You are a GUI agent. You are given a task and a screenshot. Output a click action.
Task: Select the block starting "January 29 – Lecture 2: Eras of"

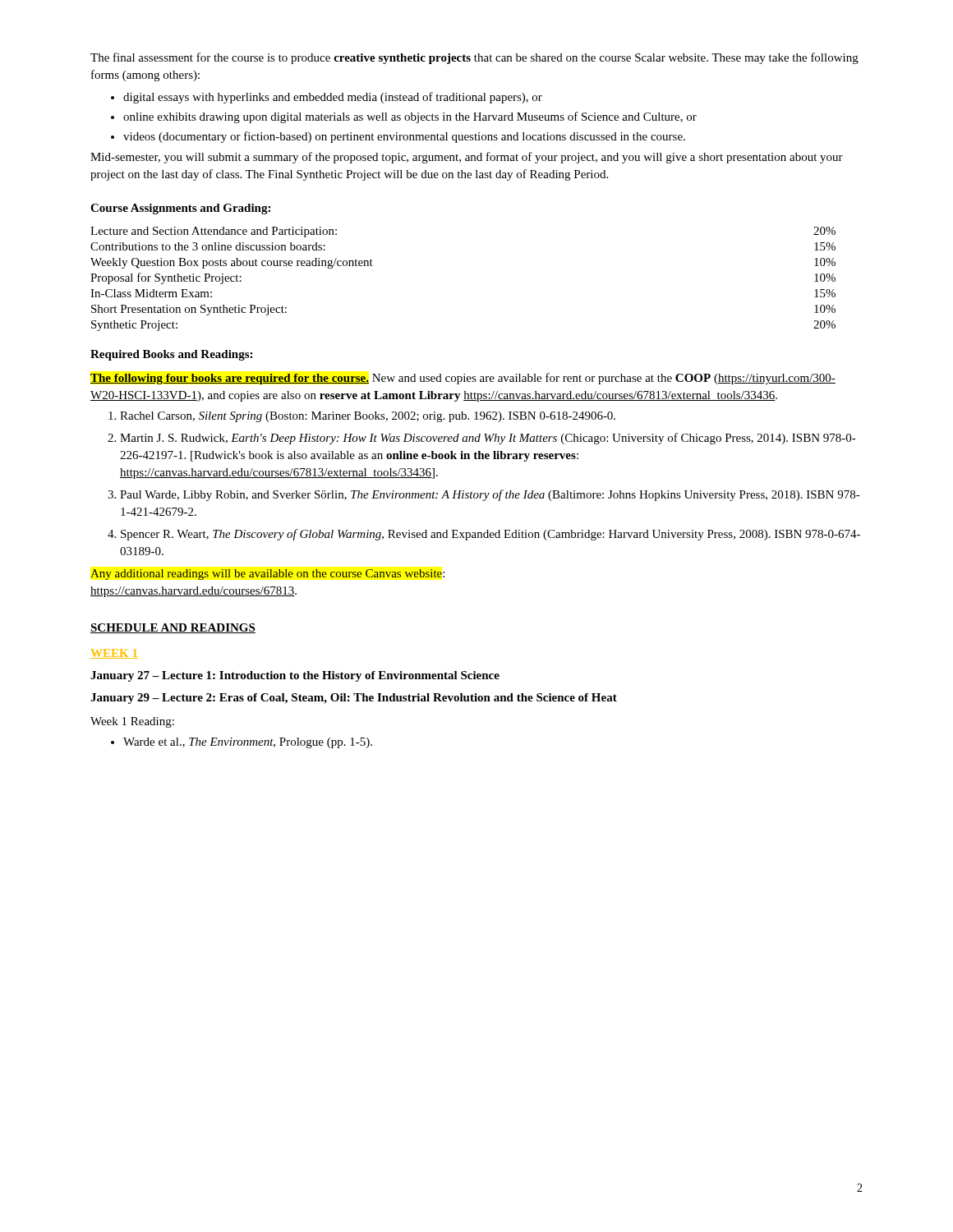pos(354,697)
